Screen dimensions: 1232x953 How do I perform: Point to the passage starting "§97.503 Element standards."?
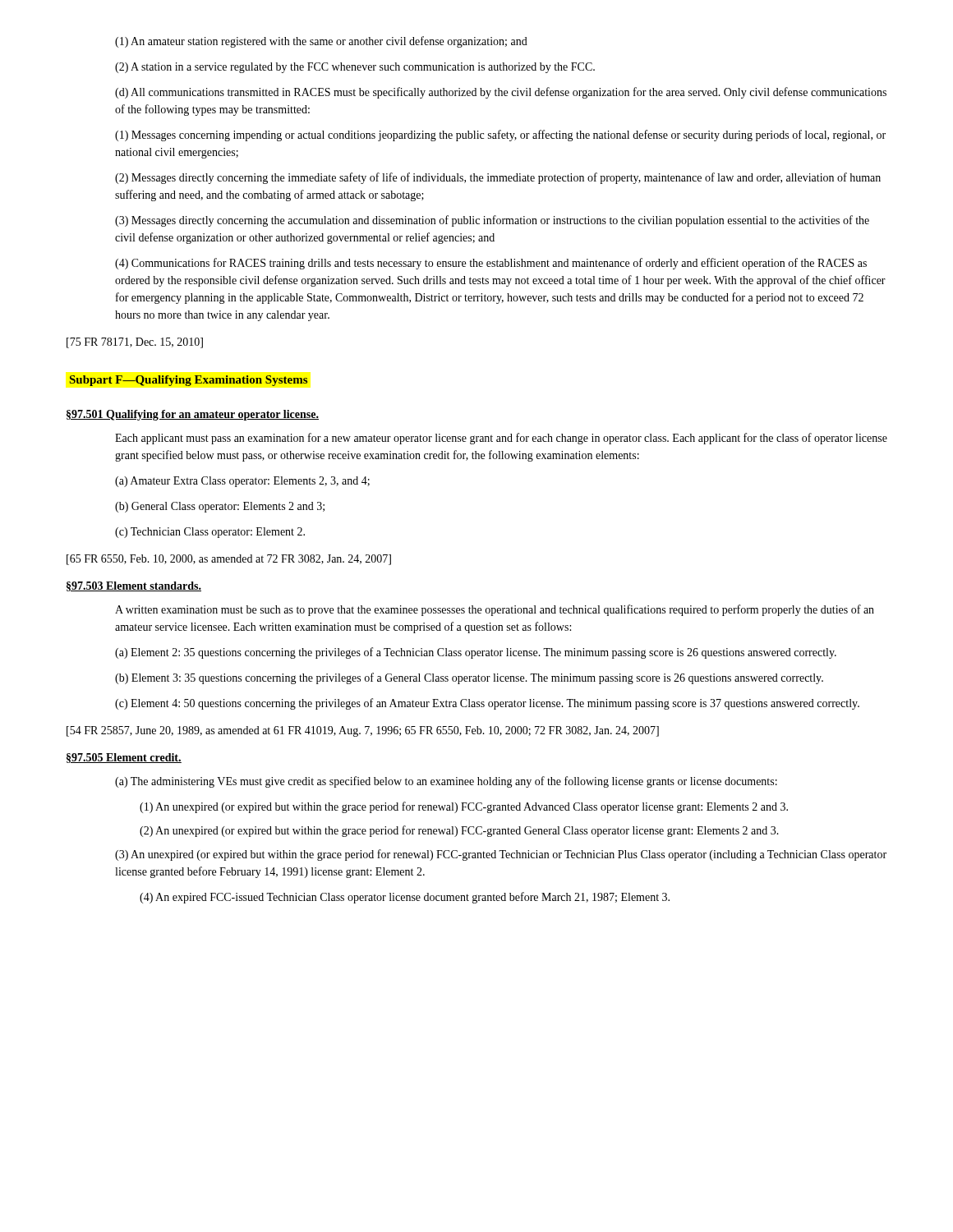click(x=133, y=586)
